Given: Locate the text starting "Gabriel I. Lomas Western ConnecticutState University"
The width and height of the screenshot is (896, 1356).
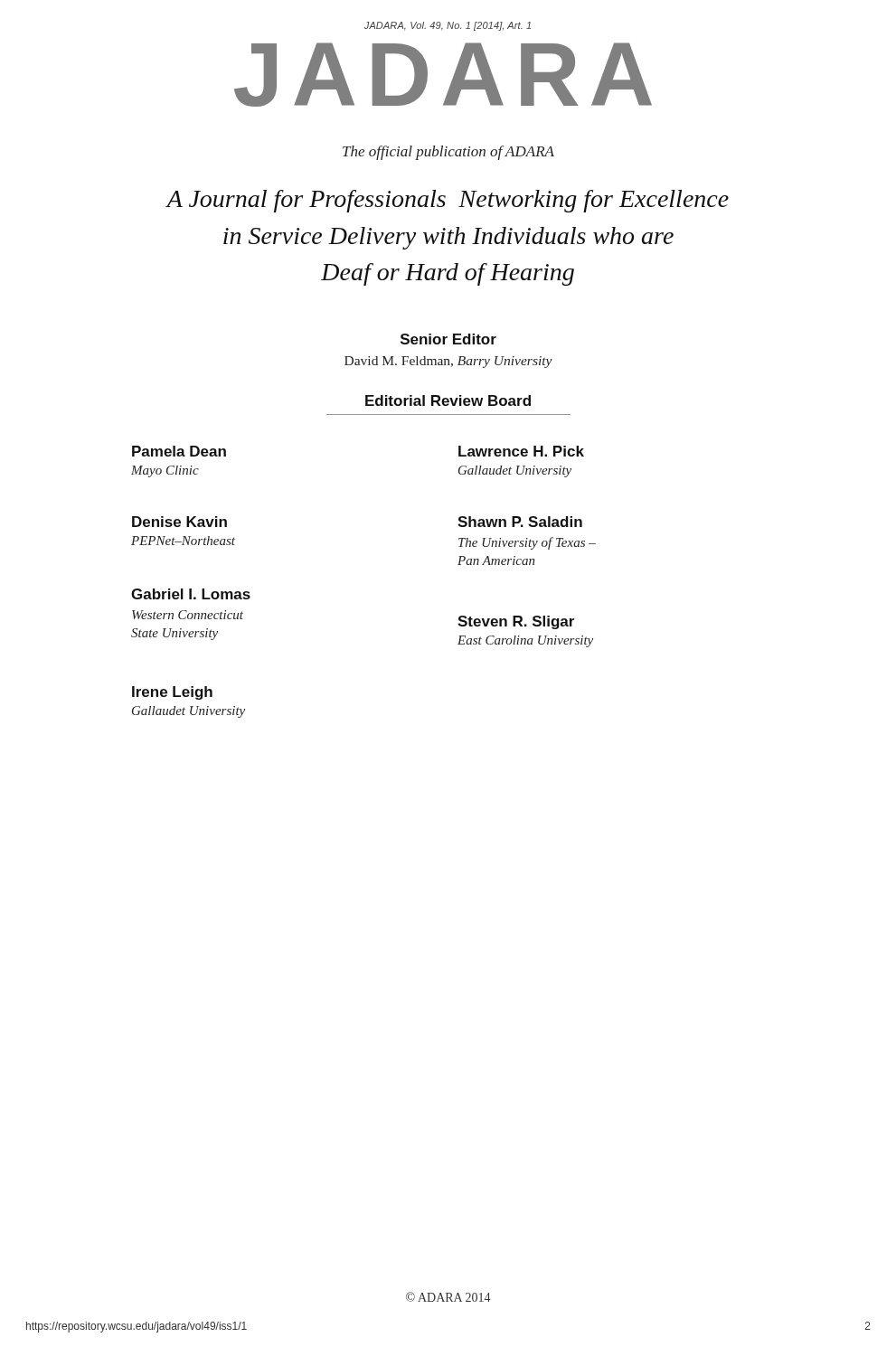Looking at the screenshot, I should (191, 594).
